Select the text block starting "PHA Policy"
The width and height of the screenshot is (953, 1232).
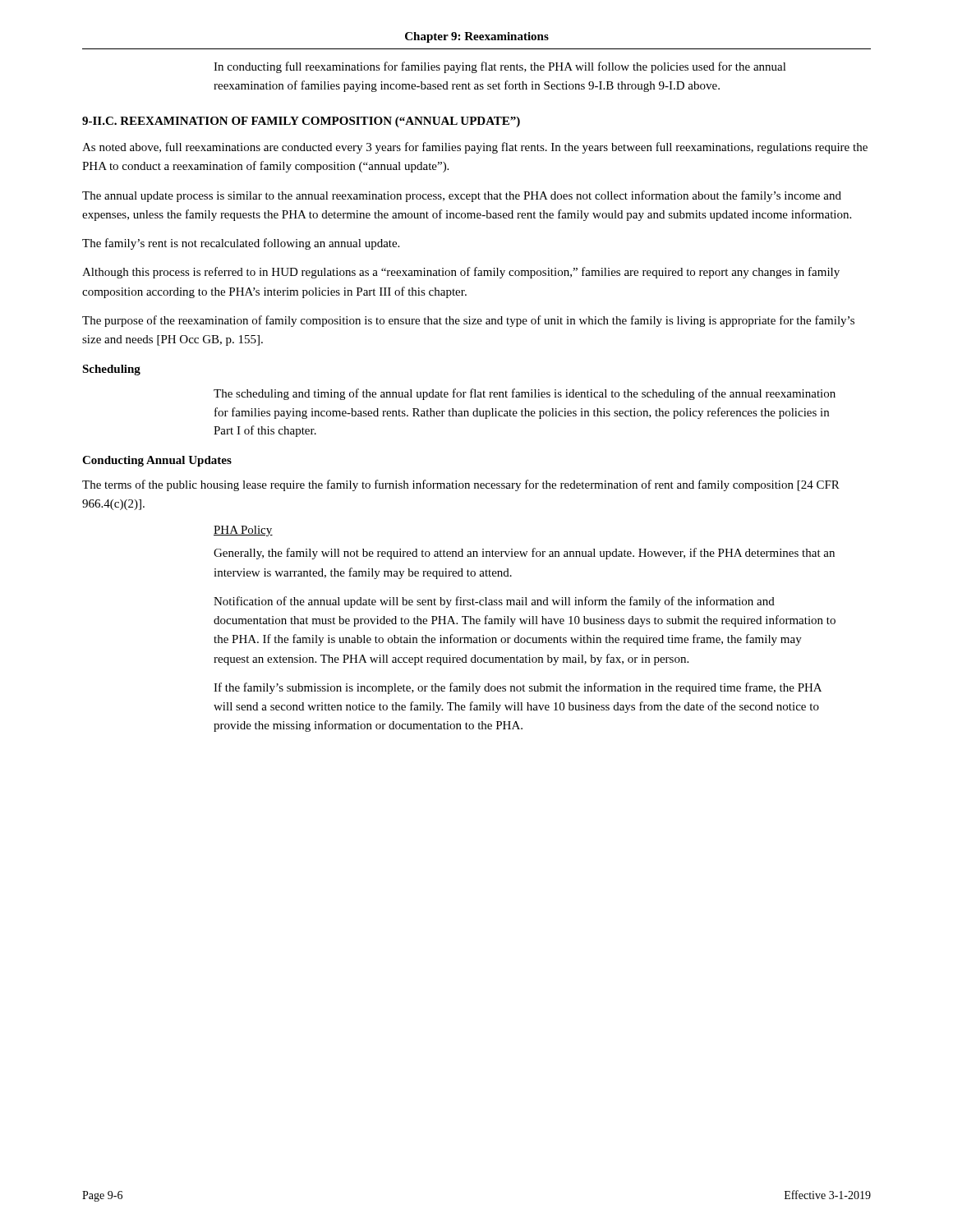243,530
